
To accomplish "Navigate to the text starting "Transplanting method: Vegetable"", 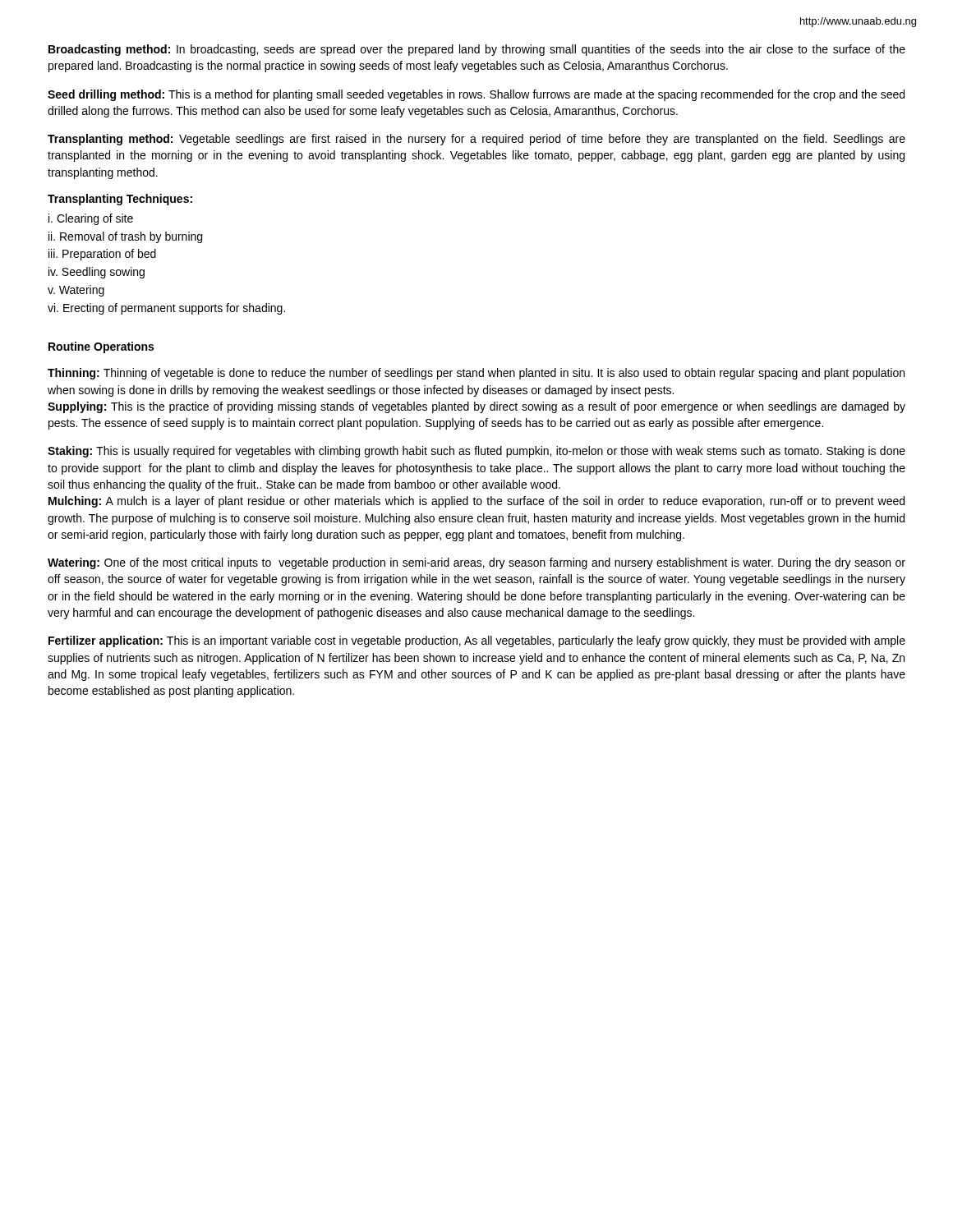I will (476, 156).
